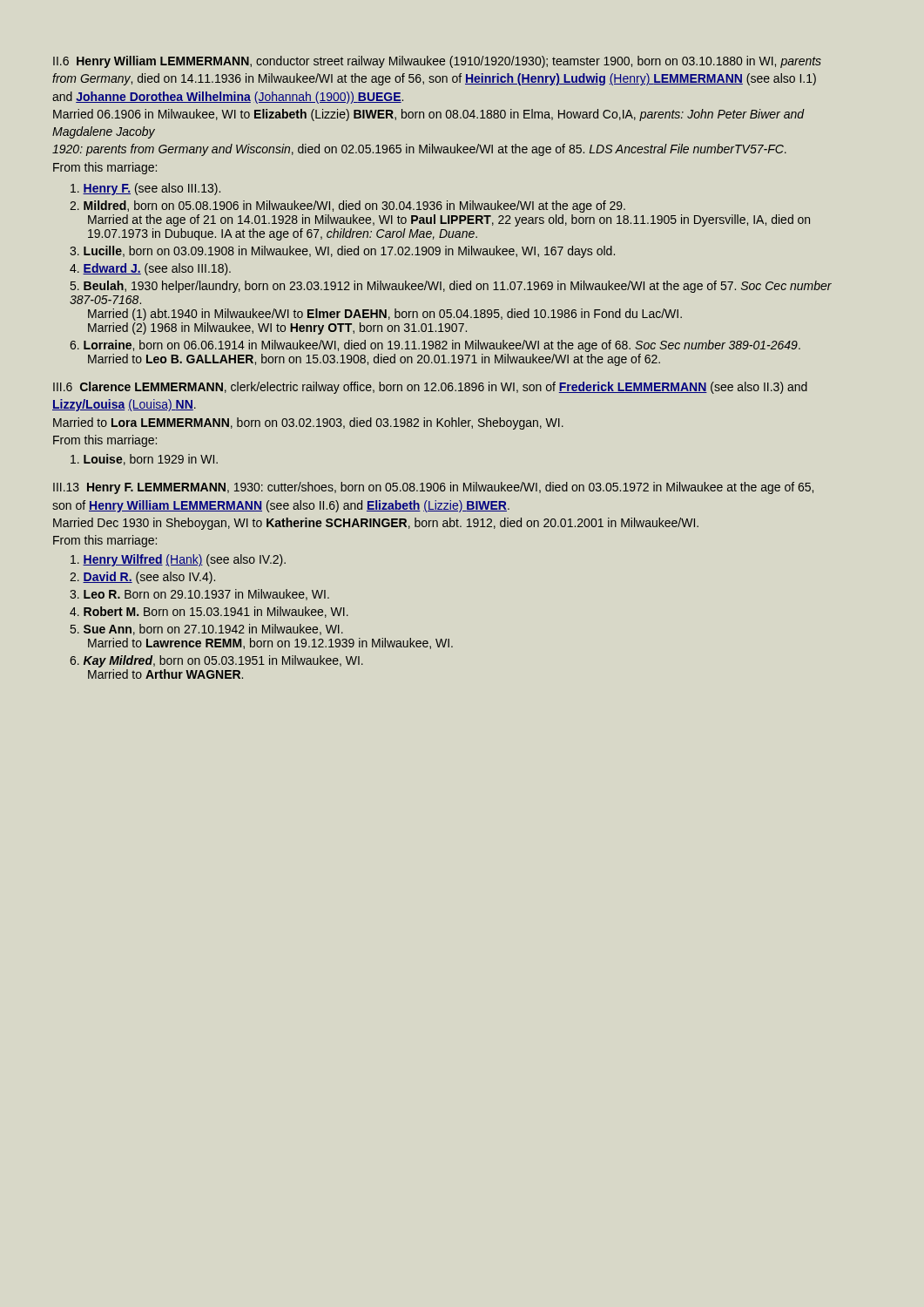The height and width of the screenshot is (1307, 924).
Task: Select the text starting "3. Leo R. Born on 29.10.1937 in Milwaukee,"
Action: pyautogui.click(x=200, y=595)
